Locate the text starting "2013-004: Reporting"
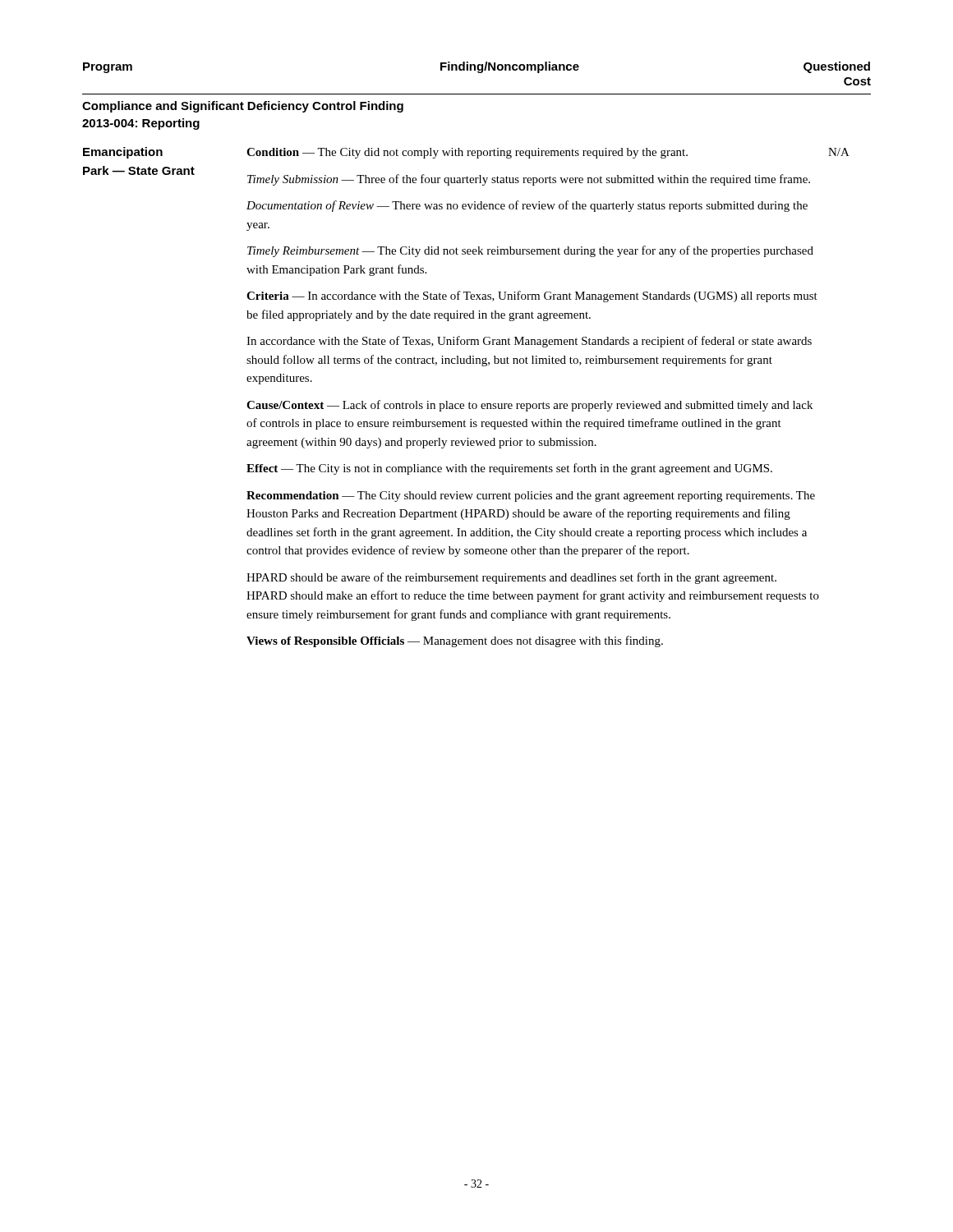Screen dimensions: 1232x953 [x=141, y=123]
